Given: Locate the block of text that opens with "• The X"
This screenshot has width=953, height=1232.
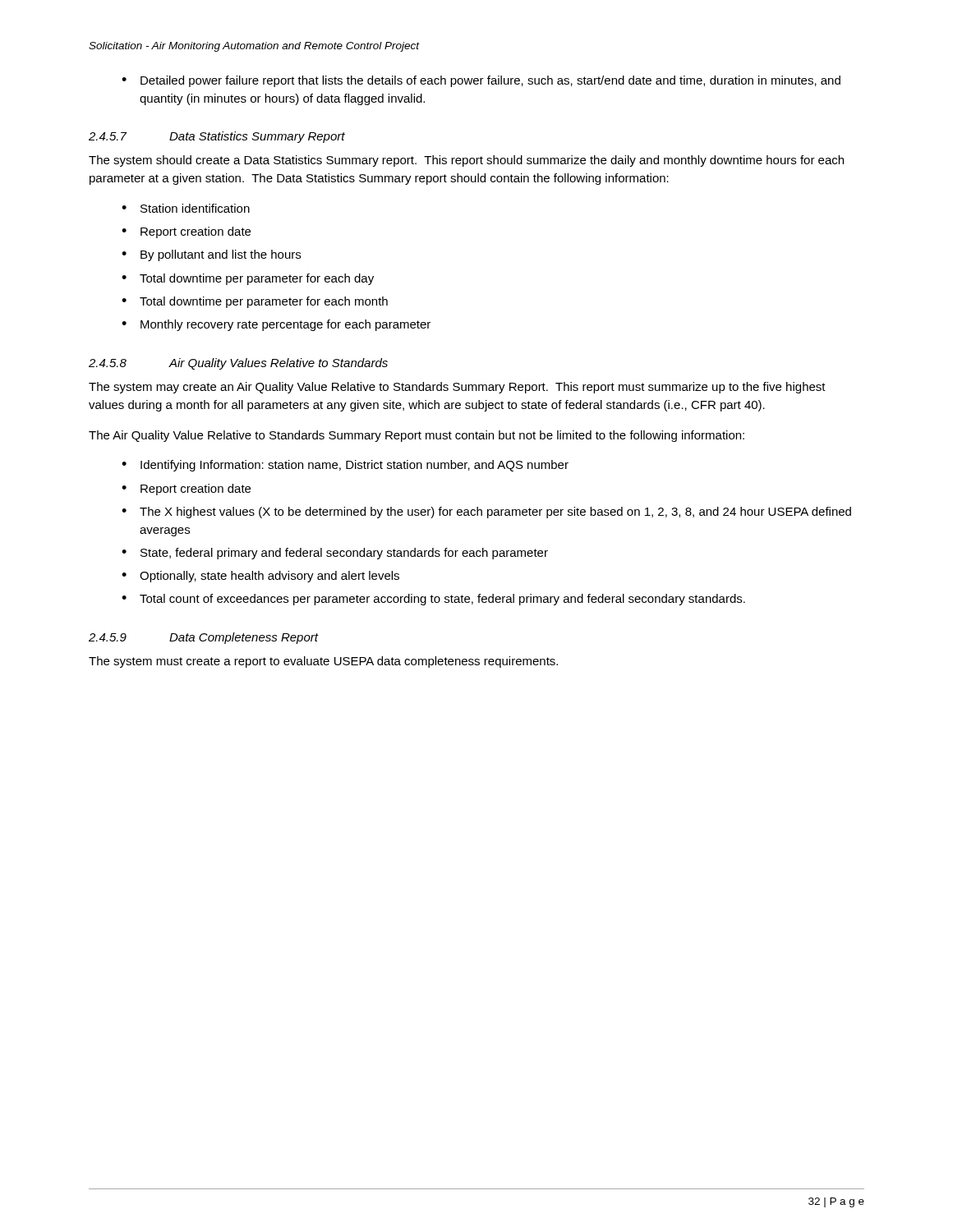Looking at the screenshot, I should coord(493,521).
